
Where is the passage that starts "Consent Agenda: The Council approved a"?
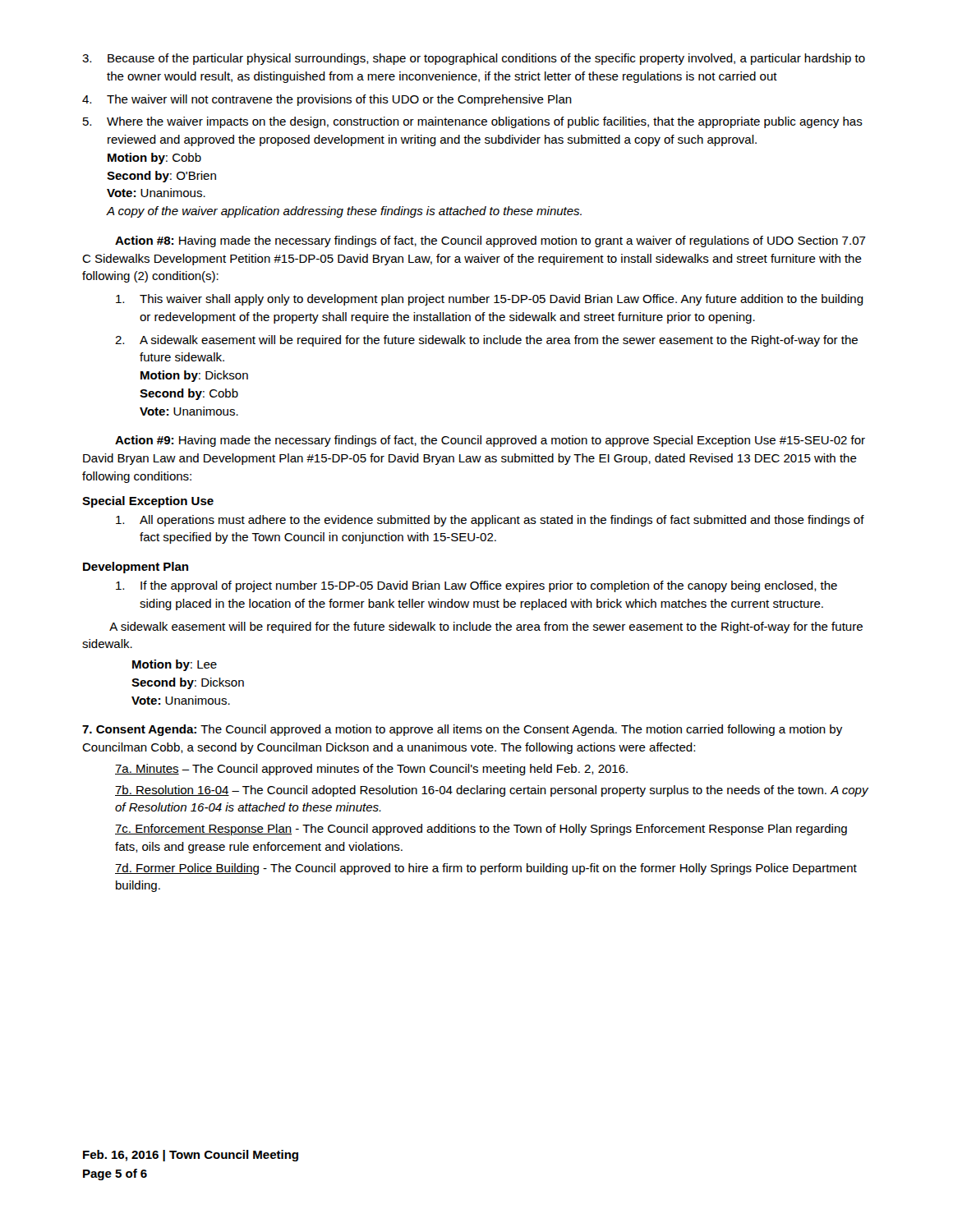point(462,738)
